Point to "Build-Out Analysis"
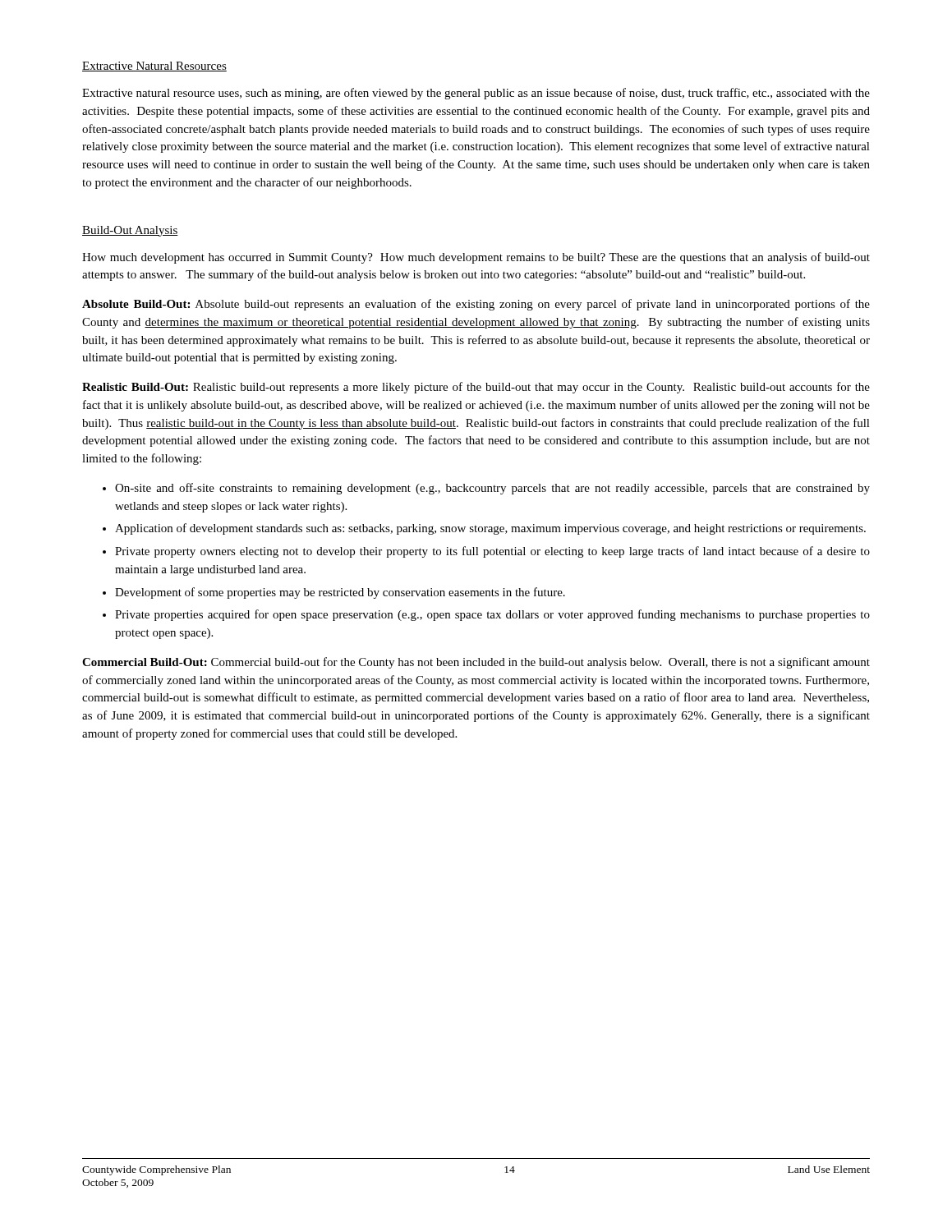This screenshot has width=952, height=1232. [130, 230]
